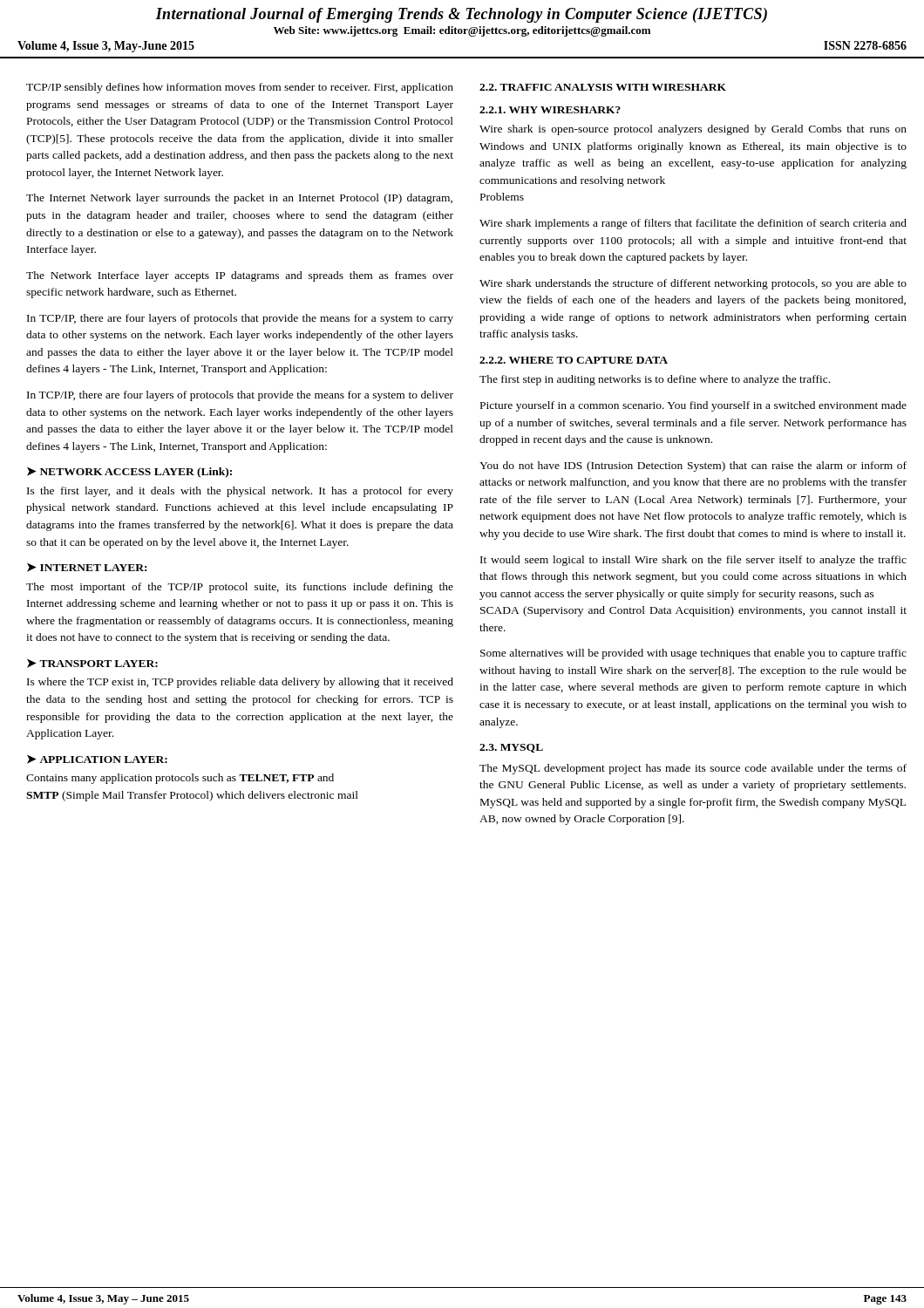Point to the text starting "Some alternatives will be provided with"
Viewport: 924px width, 1308px height.
pyautogui.click(x=693, y=687)
